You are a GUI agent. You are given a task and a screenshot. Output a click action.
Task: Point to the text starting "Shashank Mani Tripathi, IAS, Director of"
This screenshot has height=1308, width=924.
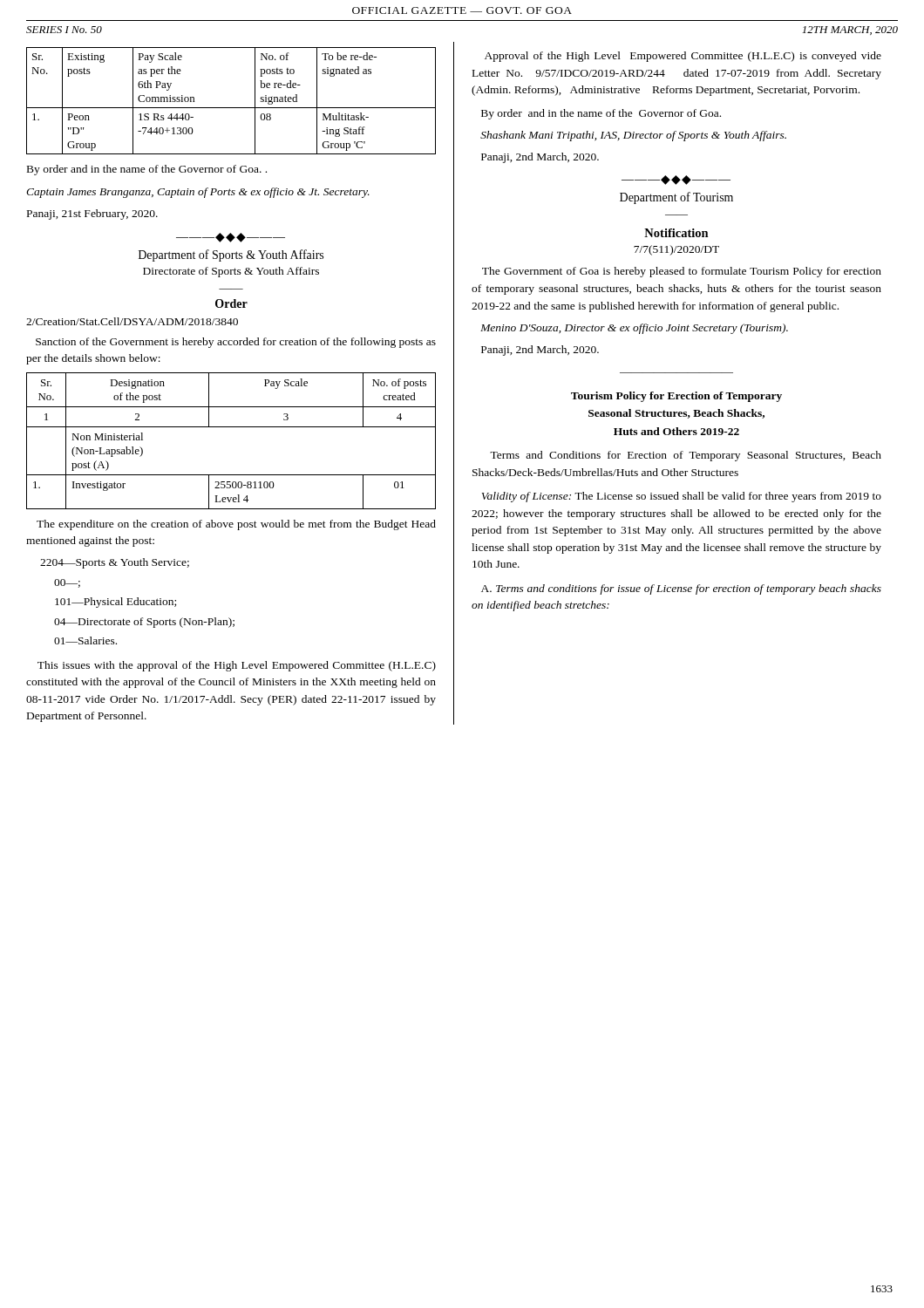[629, 135]
